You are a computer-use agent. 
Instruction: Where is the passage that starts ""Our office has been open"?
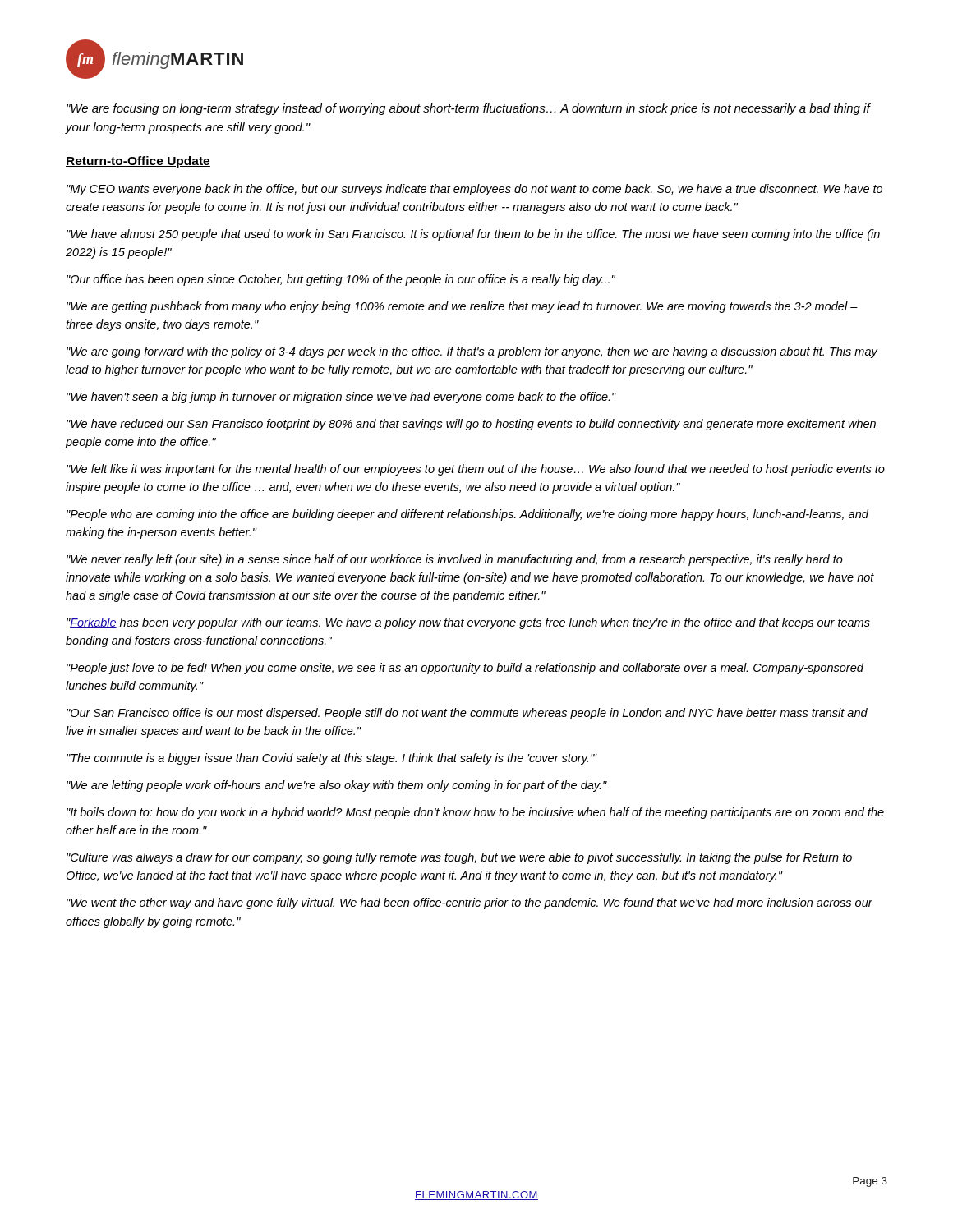click(x=340, y=279)
